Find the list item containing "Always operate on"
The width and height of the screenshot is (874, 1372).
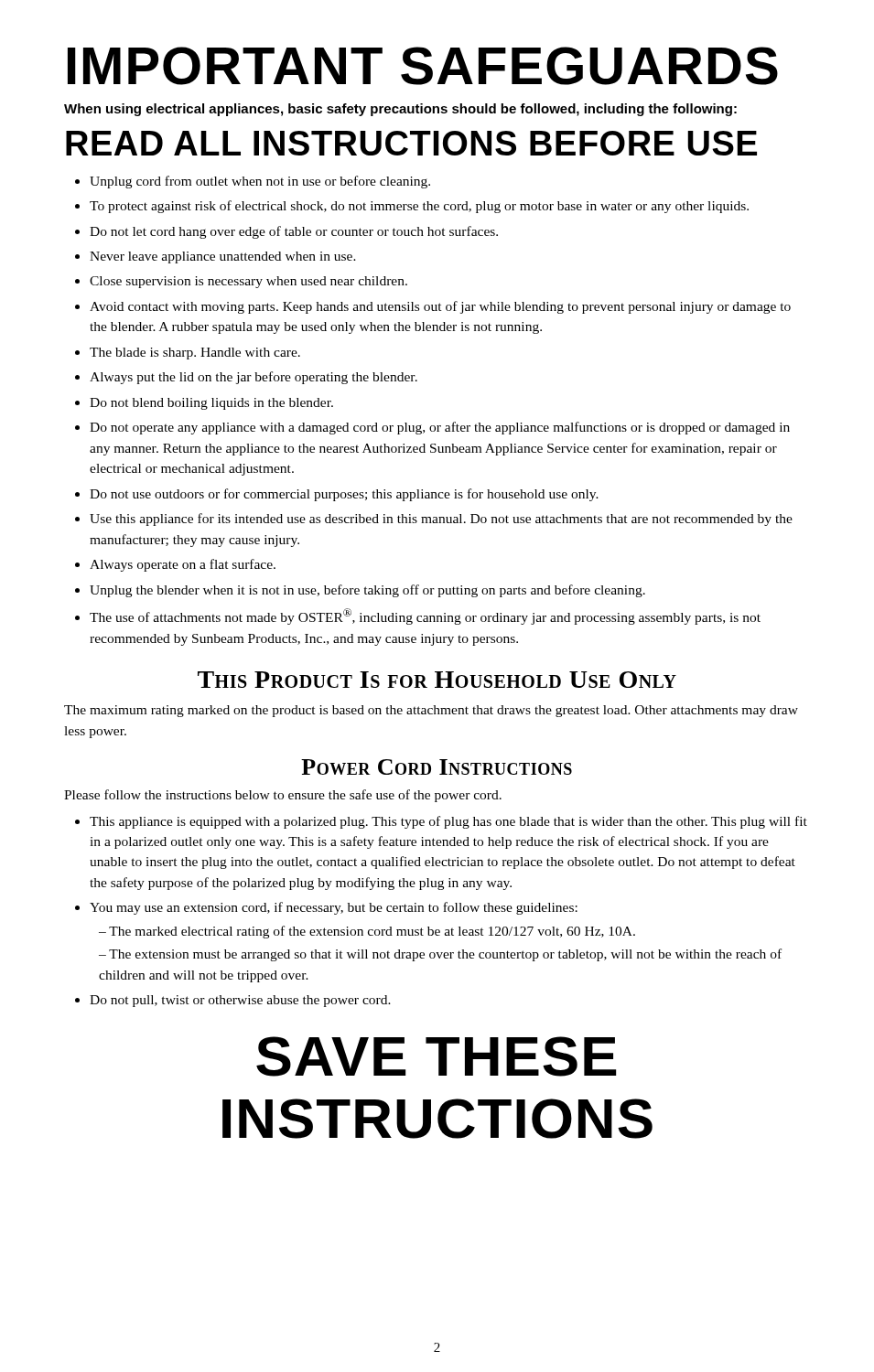point(183,565)
